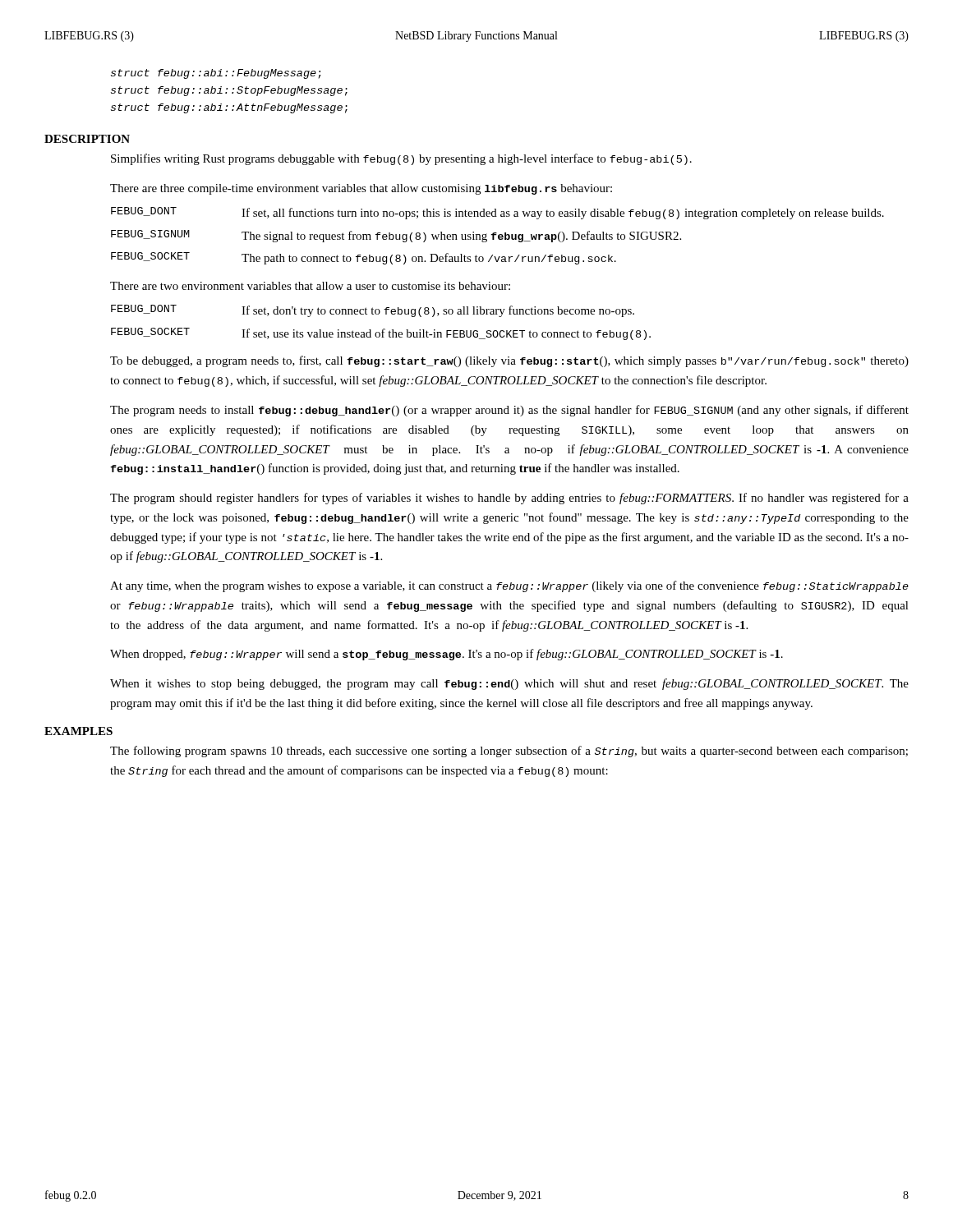953x1232 pixels.
Task: Locate the text block starting "FEBUG_SIGNUM The signal"
Action: click(509, 236)
